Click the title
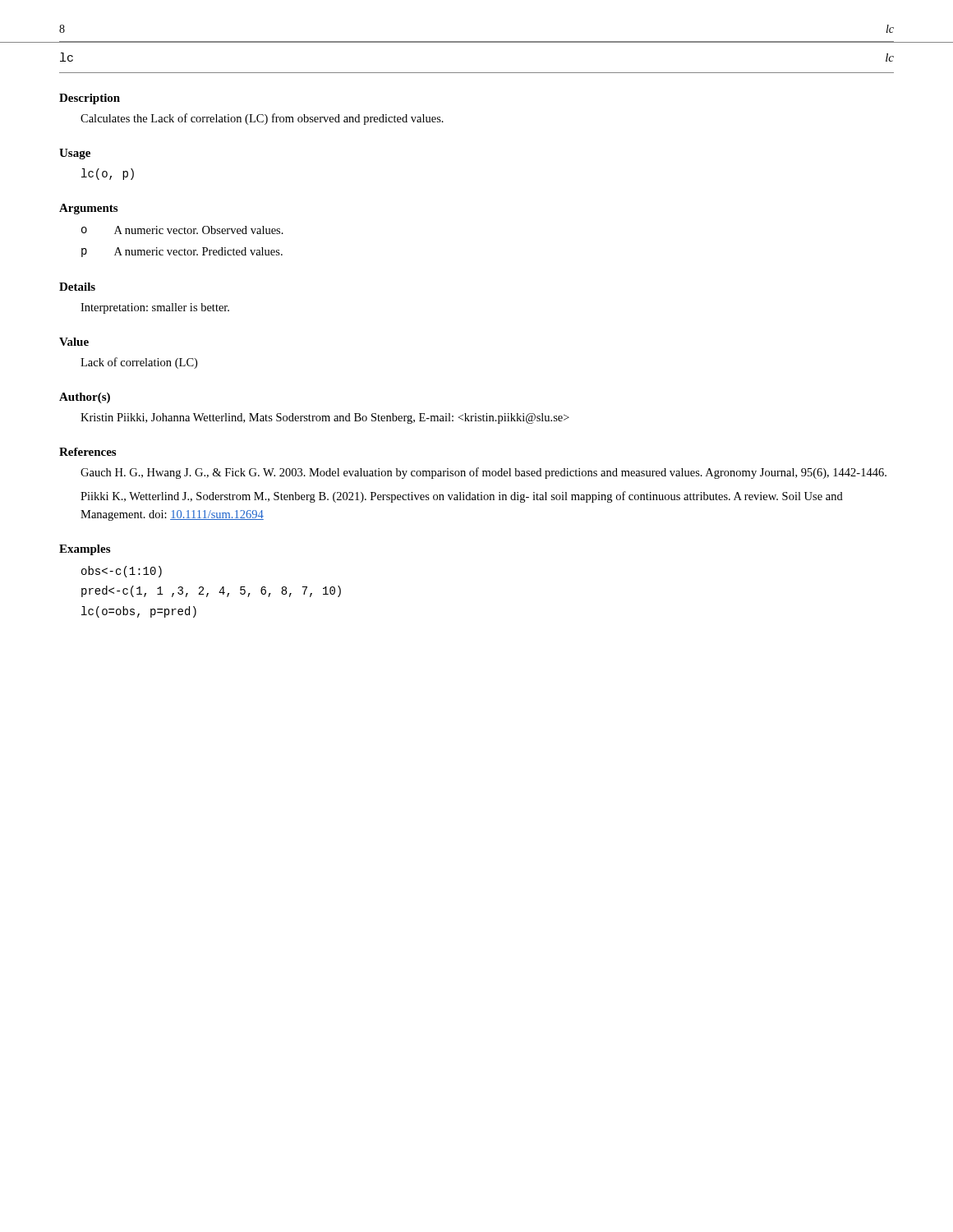 (x=476, y=58)
